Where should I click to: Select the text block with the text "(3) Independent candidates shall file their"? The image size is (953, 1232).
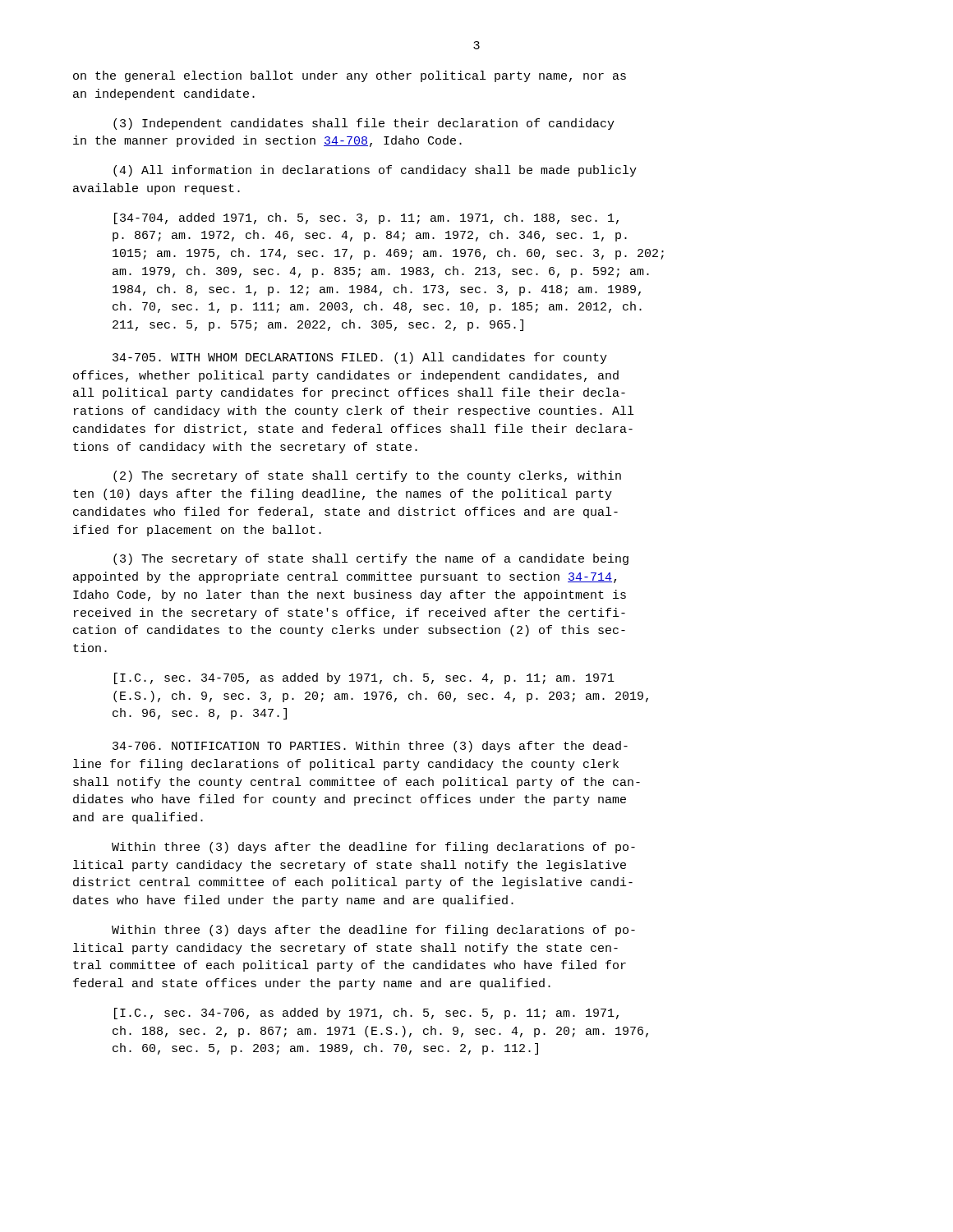tap(476, 133)
